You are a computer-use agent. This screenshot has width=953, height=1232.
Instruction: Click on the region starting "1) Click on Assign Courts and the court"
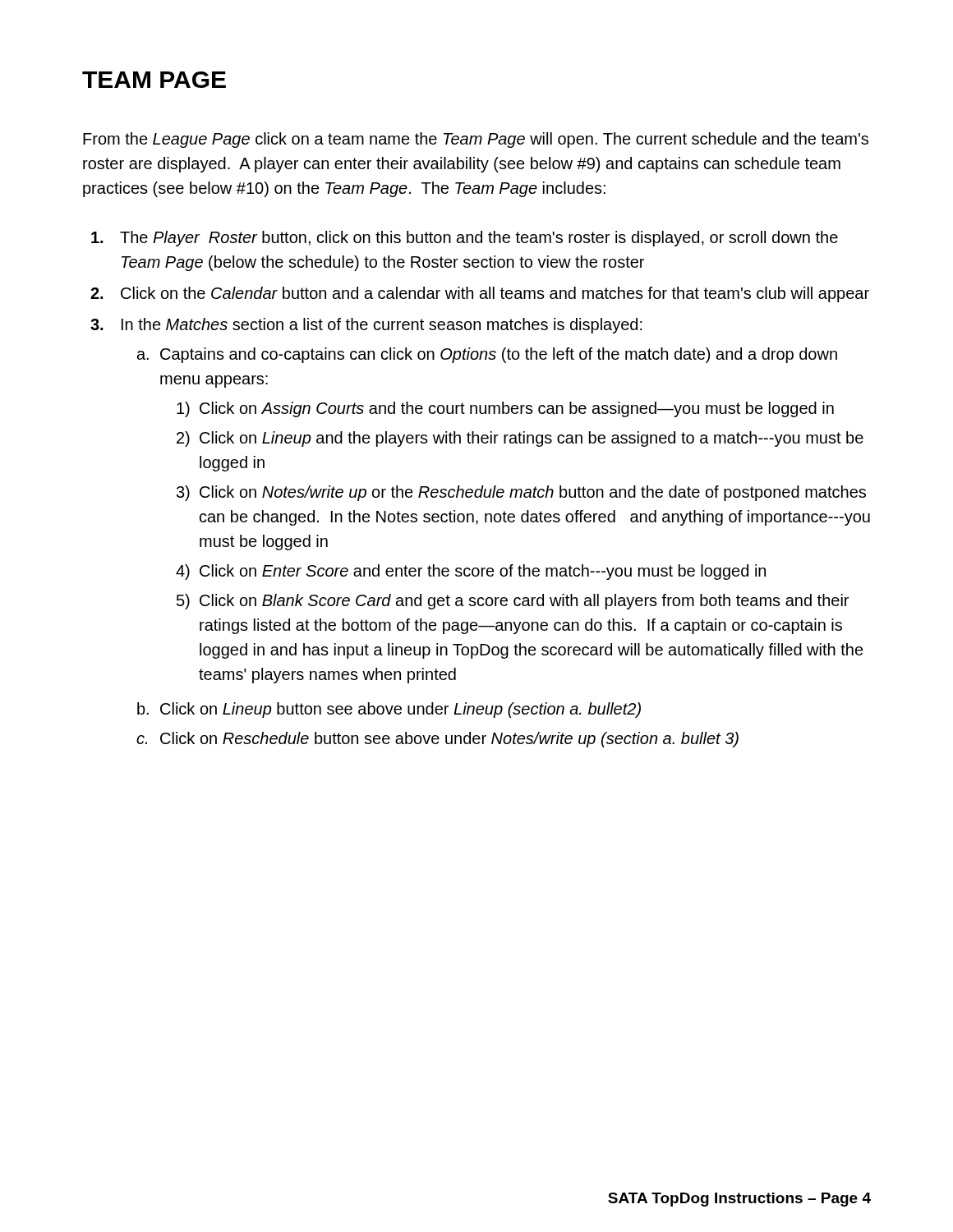tap(523, 408)
